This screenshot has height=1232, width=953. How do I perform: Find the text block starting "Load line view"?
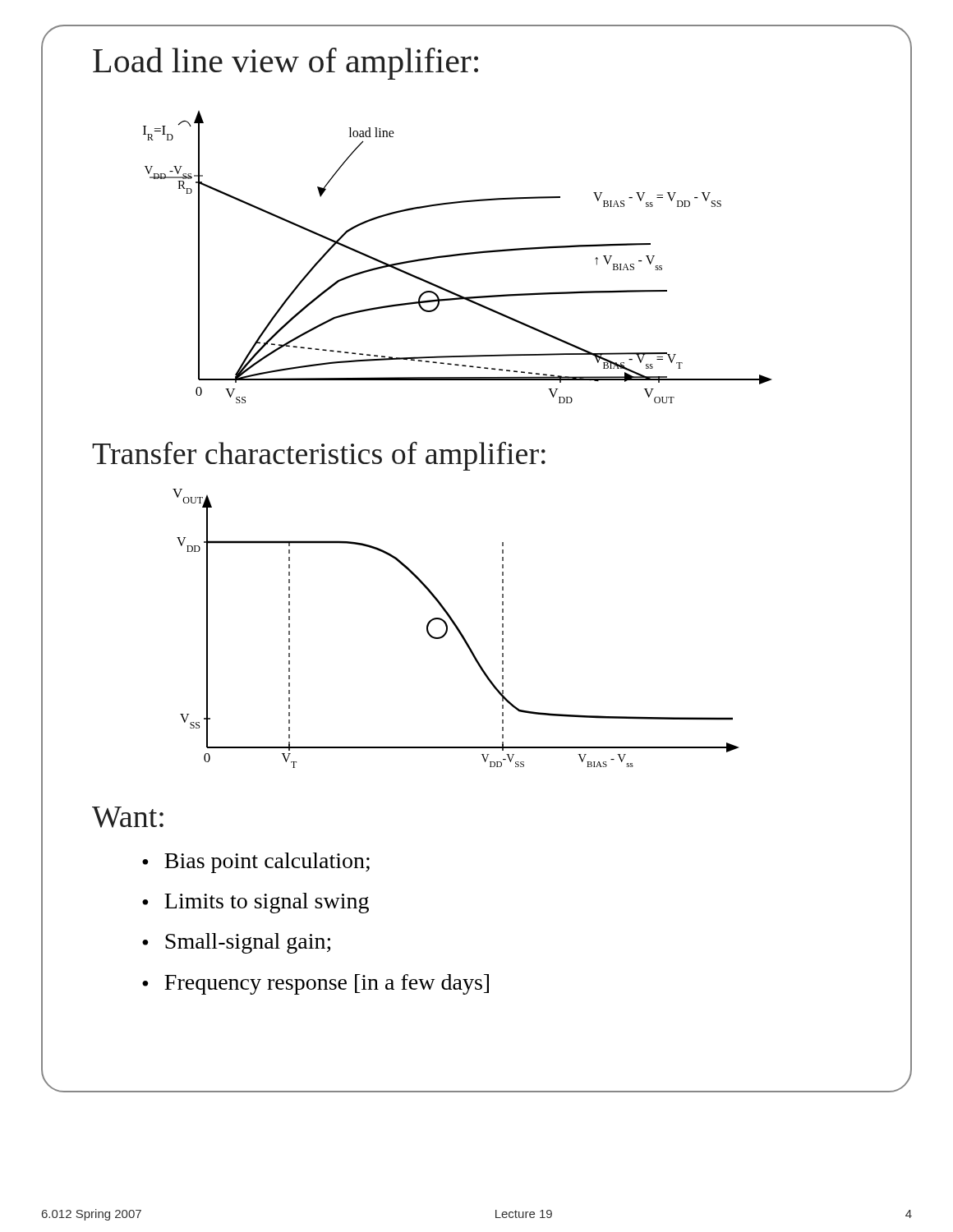[x=287, y=61]
